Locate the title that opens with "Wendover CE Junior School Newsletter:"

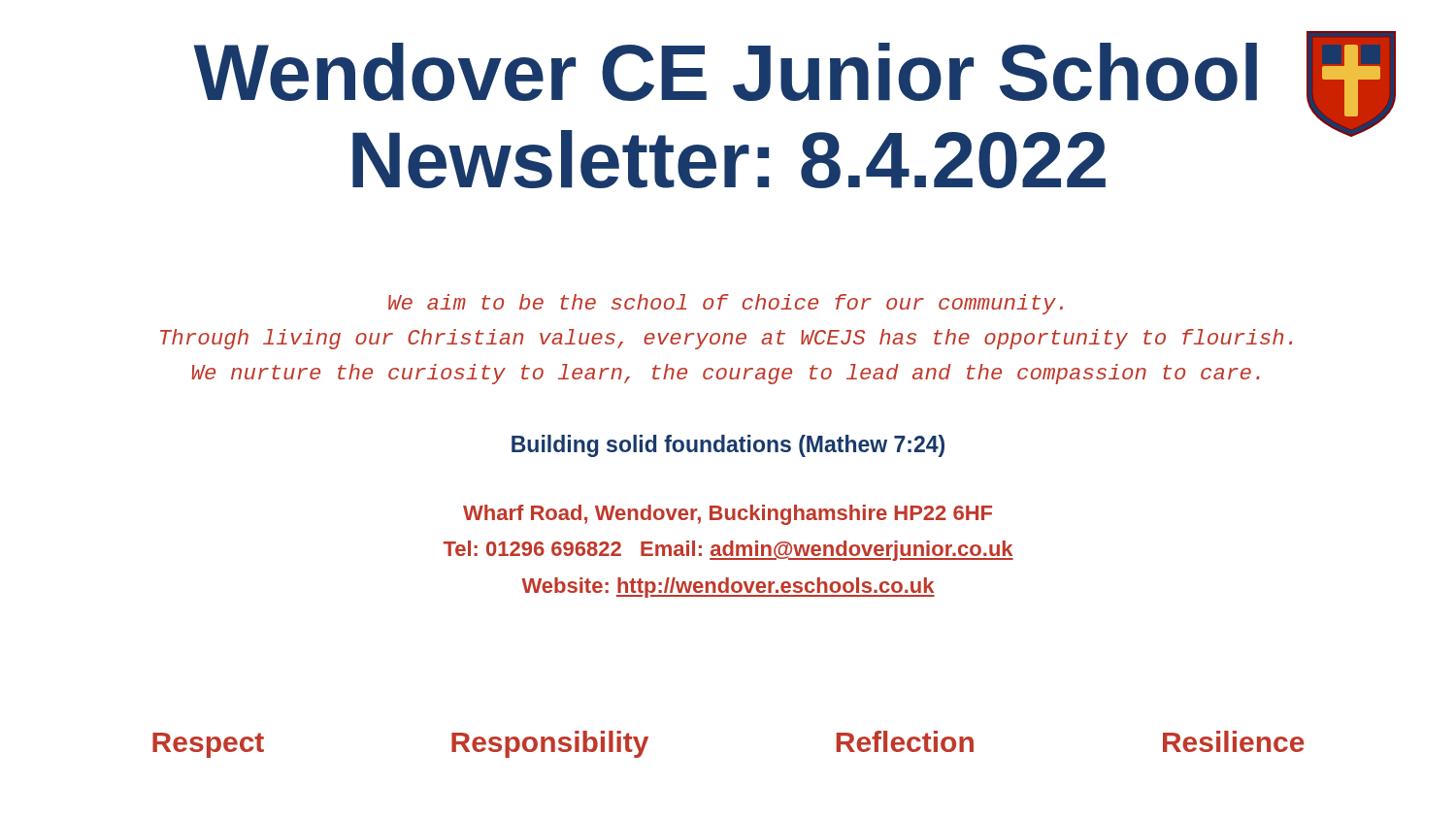[728, 117]
